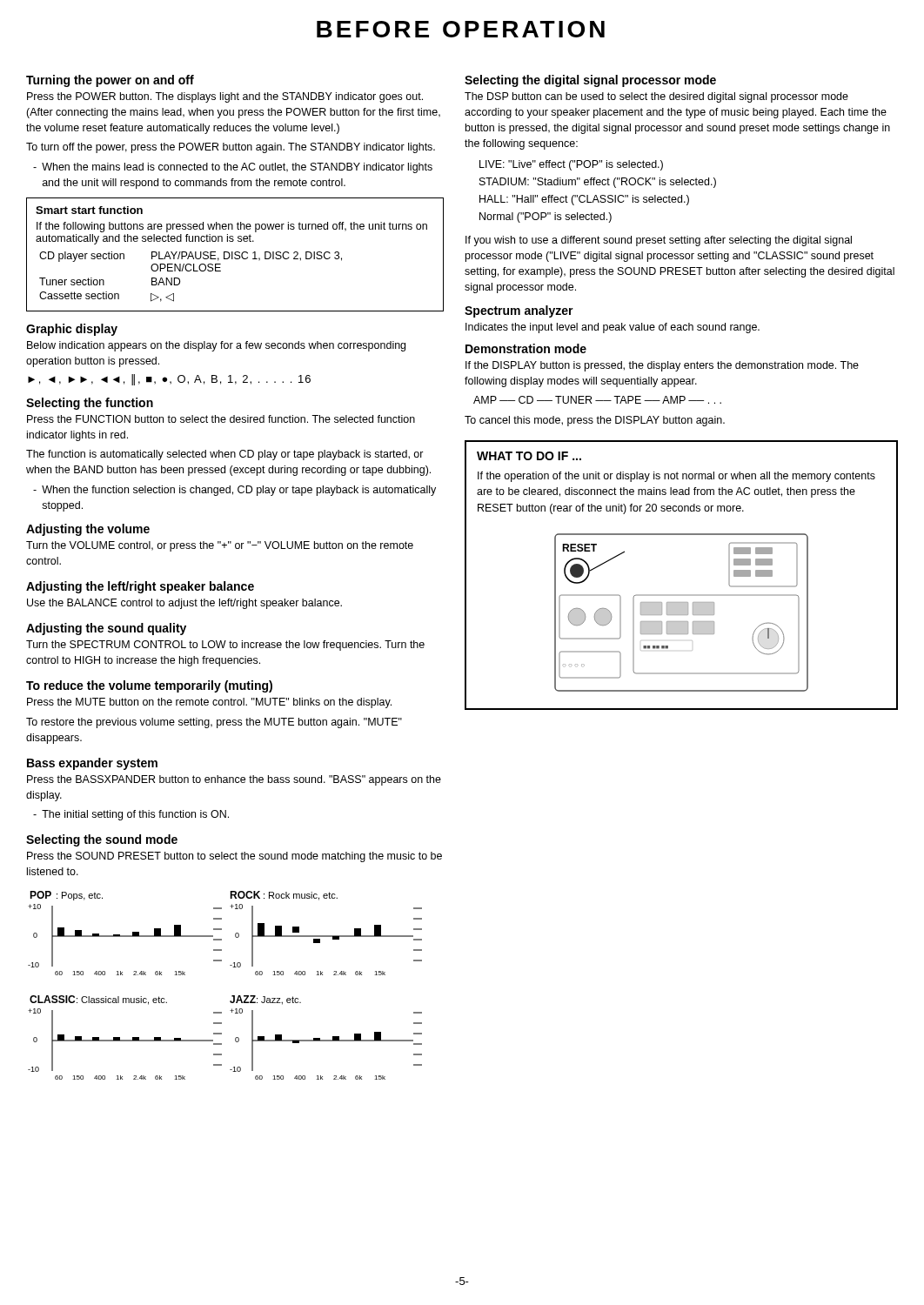924x1305 pixels.
Task: Find the illustration
Action: (x=681, y=612)
